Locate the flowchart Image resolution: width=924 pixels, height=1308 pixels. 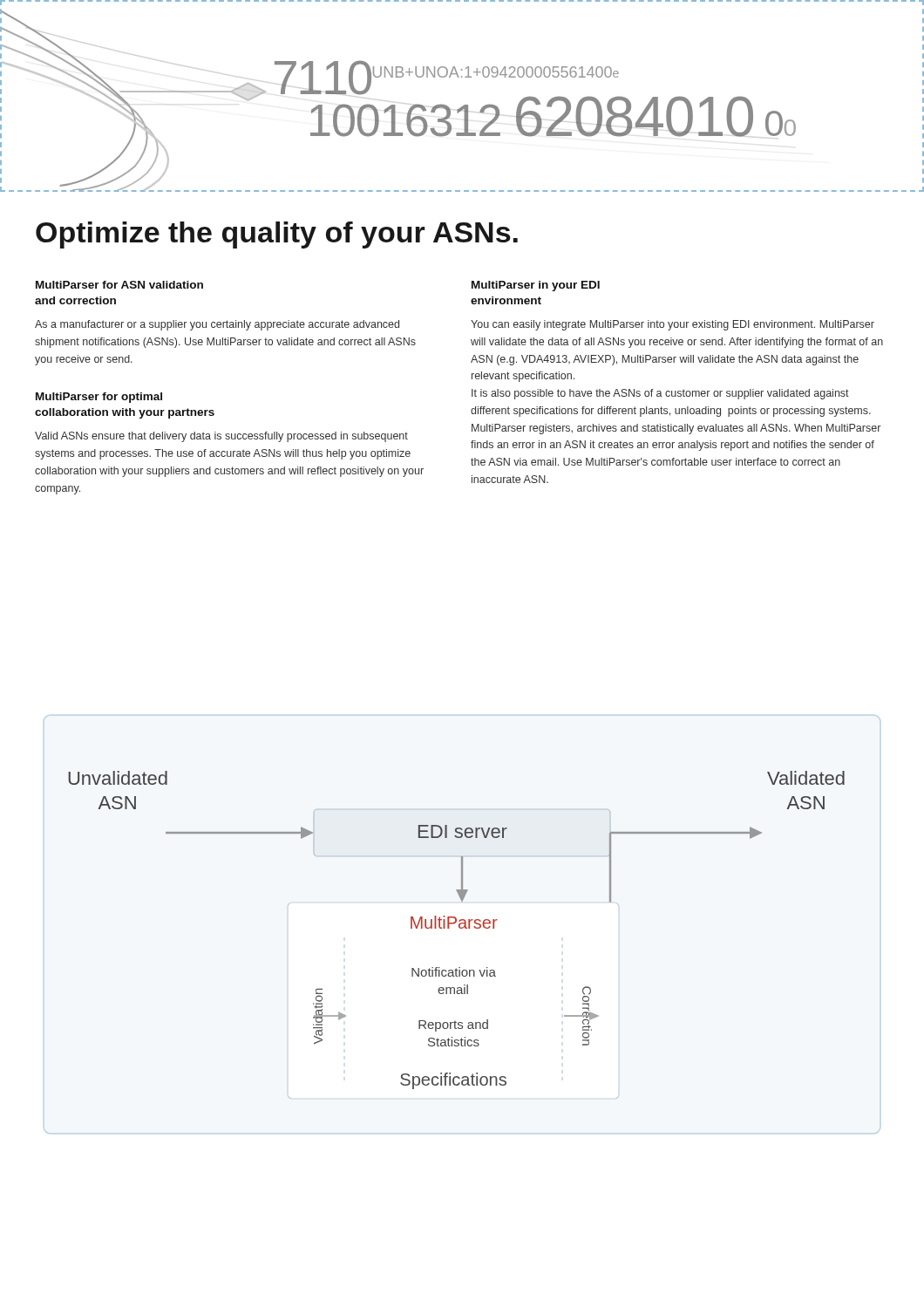(462, 926)
